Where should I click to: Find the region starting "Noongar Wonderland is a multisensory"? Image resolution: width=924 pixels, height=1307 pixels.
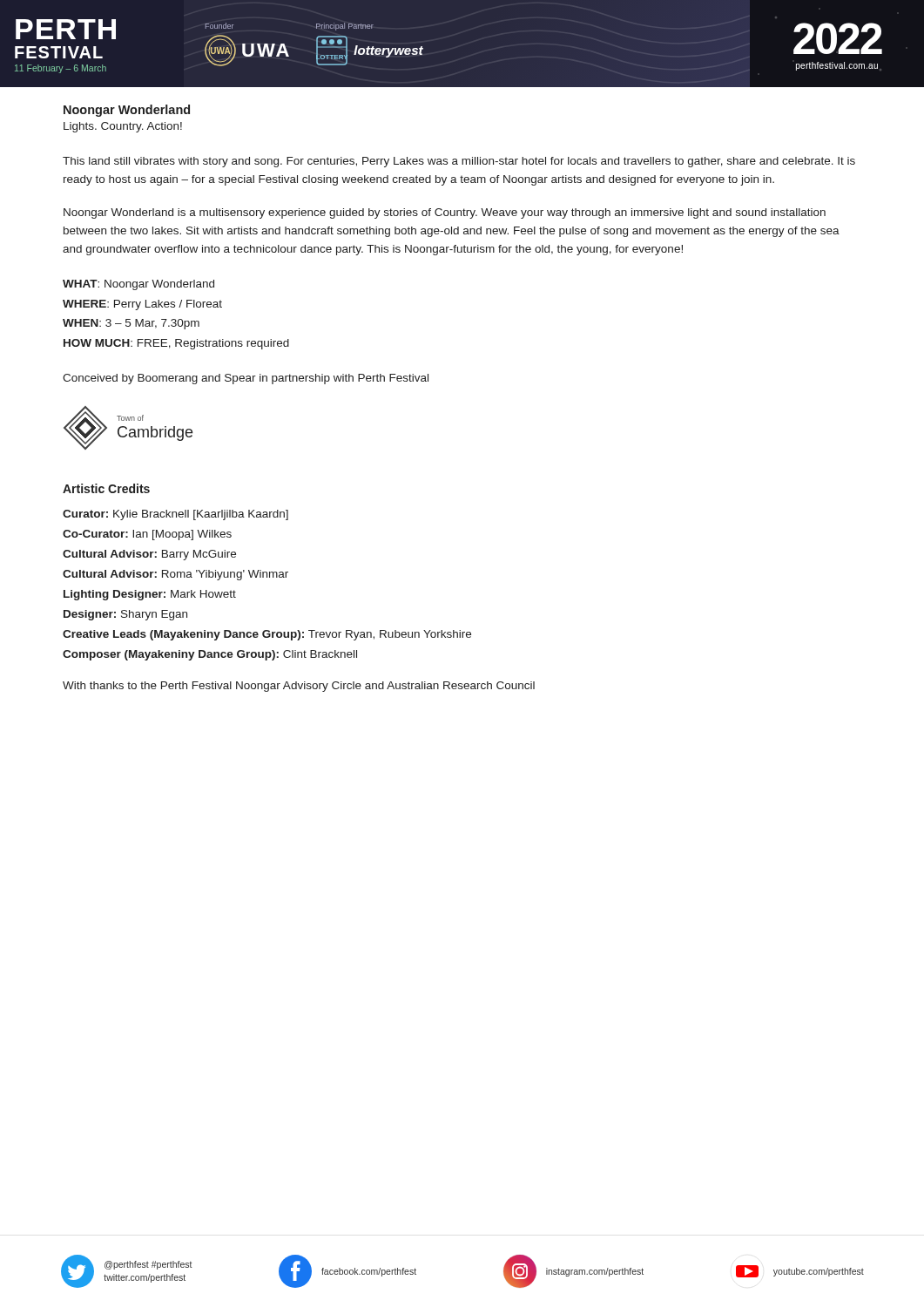462,231
